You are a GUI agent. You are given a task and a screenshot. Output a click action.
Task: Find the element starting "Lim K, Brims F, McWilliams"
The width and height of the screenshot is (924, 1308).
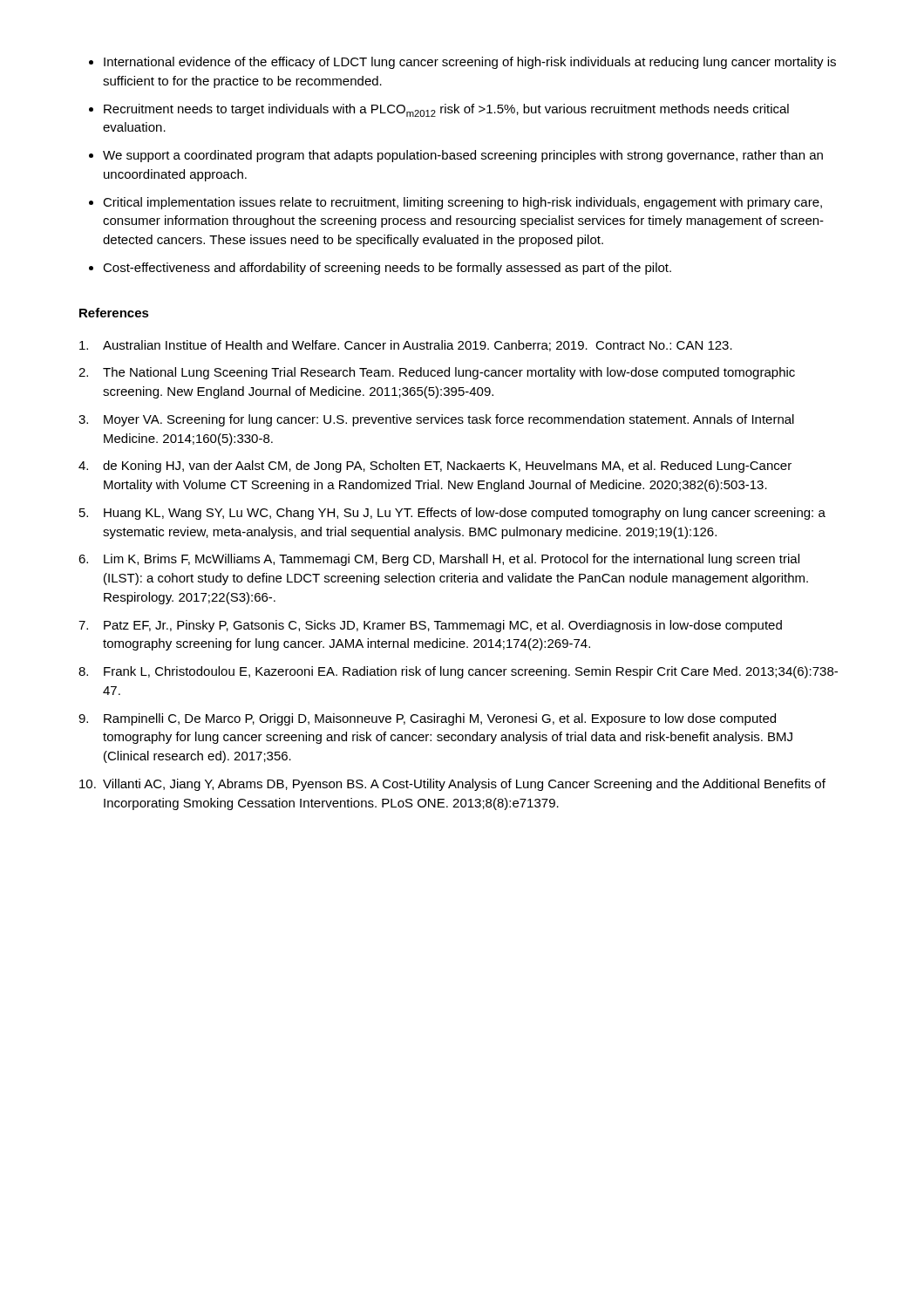(x=460, y=578)
